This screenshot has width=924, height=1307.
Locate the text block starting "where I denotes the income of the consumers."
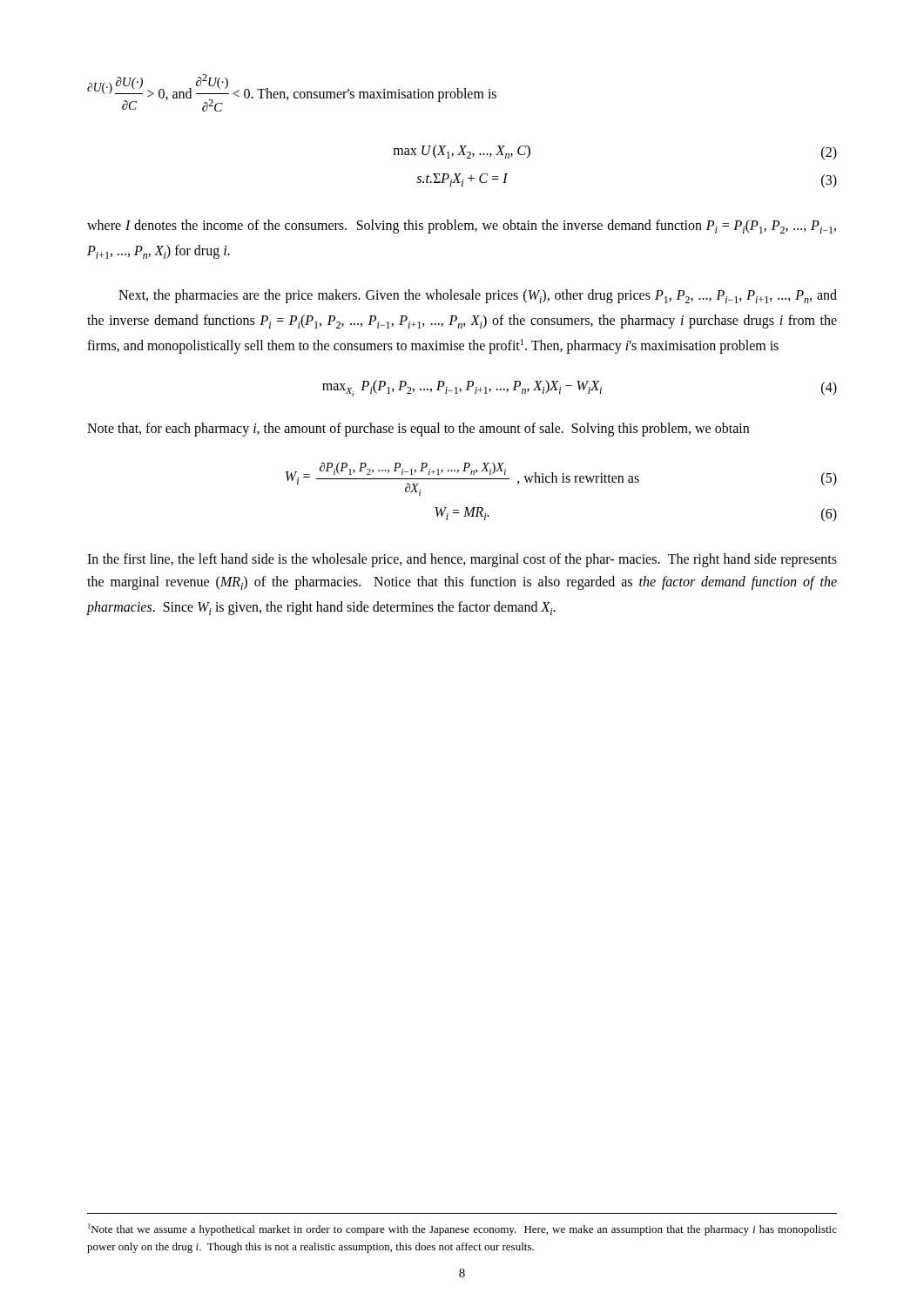click(462, 240)
